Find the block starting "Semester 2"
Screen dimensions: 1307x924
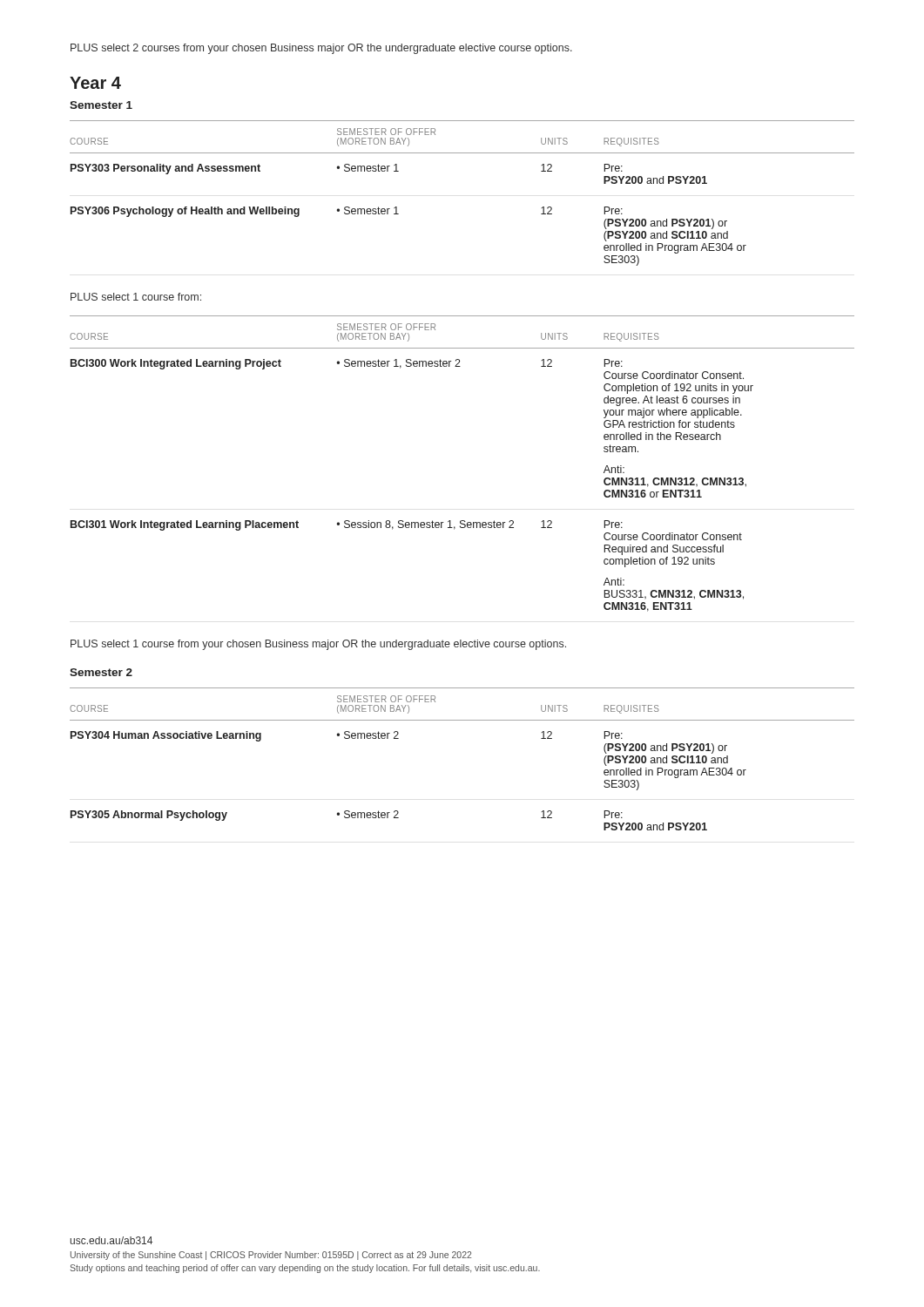coord(101,672)
